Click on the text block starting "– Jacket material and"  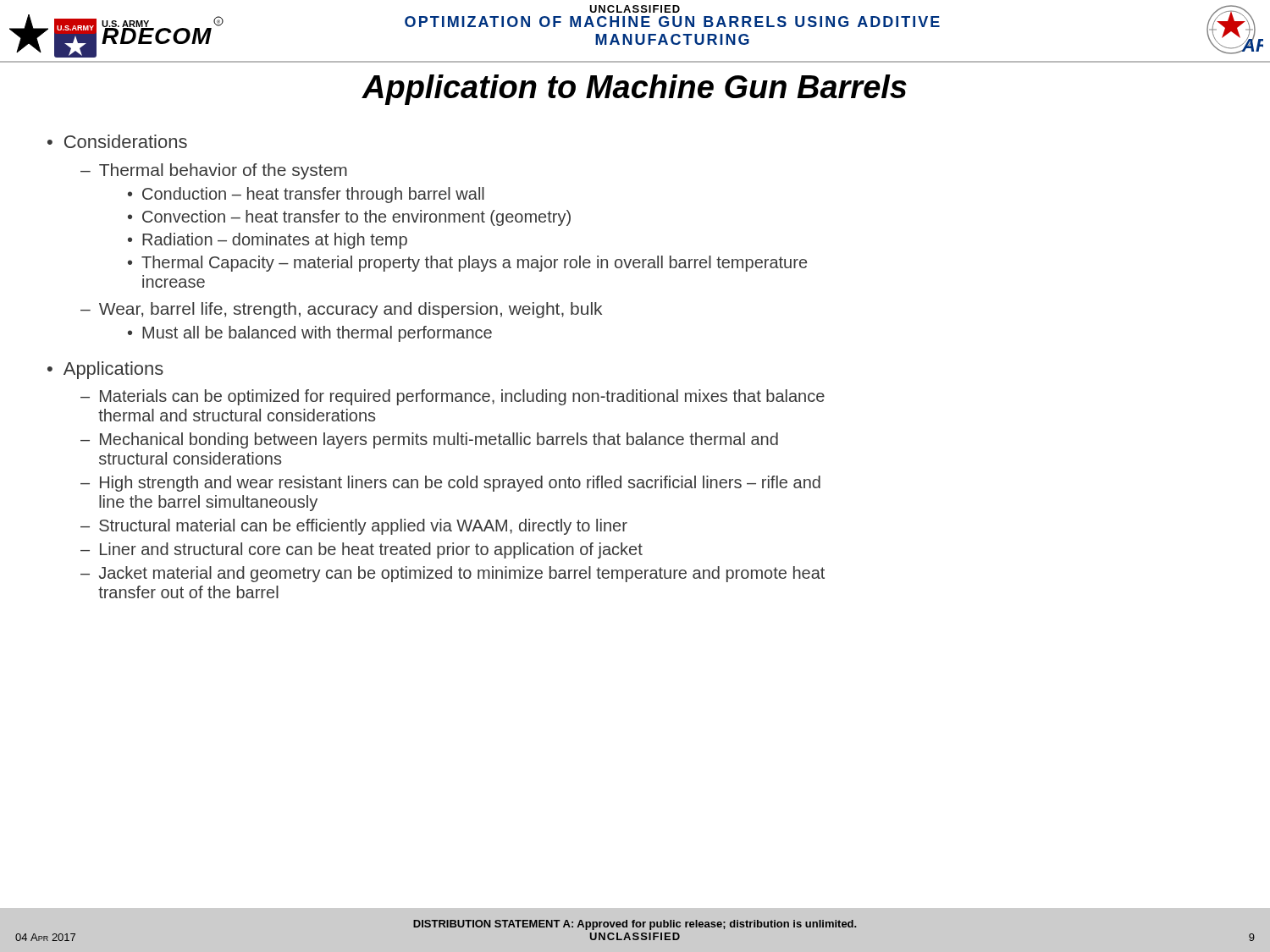(x=453, y=583)
